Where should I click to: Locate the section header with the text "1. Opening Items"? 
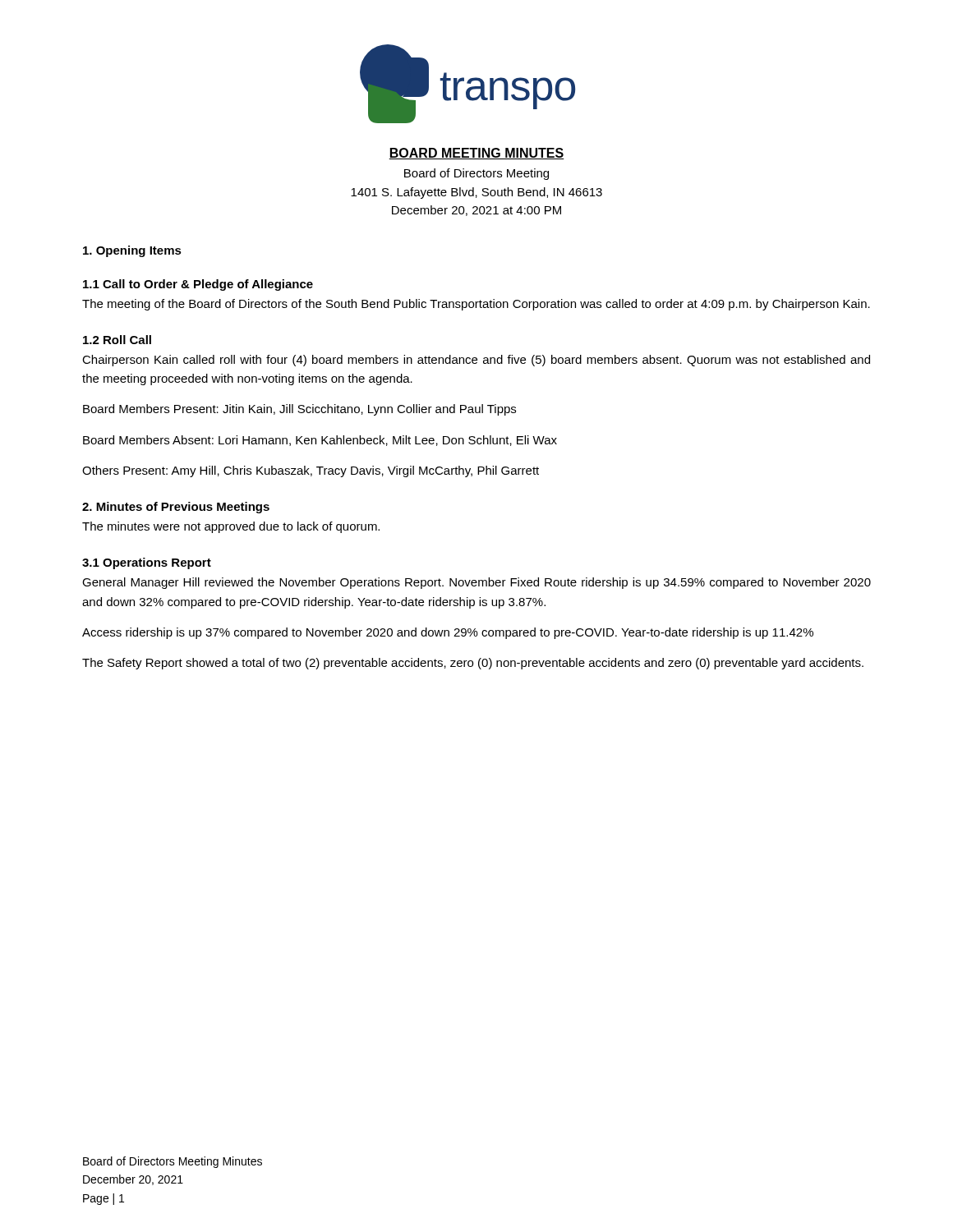coord(132,250)
